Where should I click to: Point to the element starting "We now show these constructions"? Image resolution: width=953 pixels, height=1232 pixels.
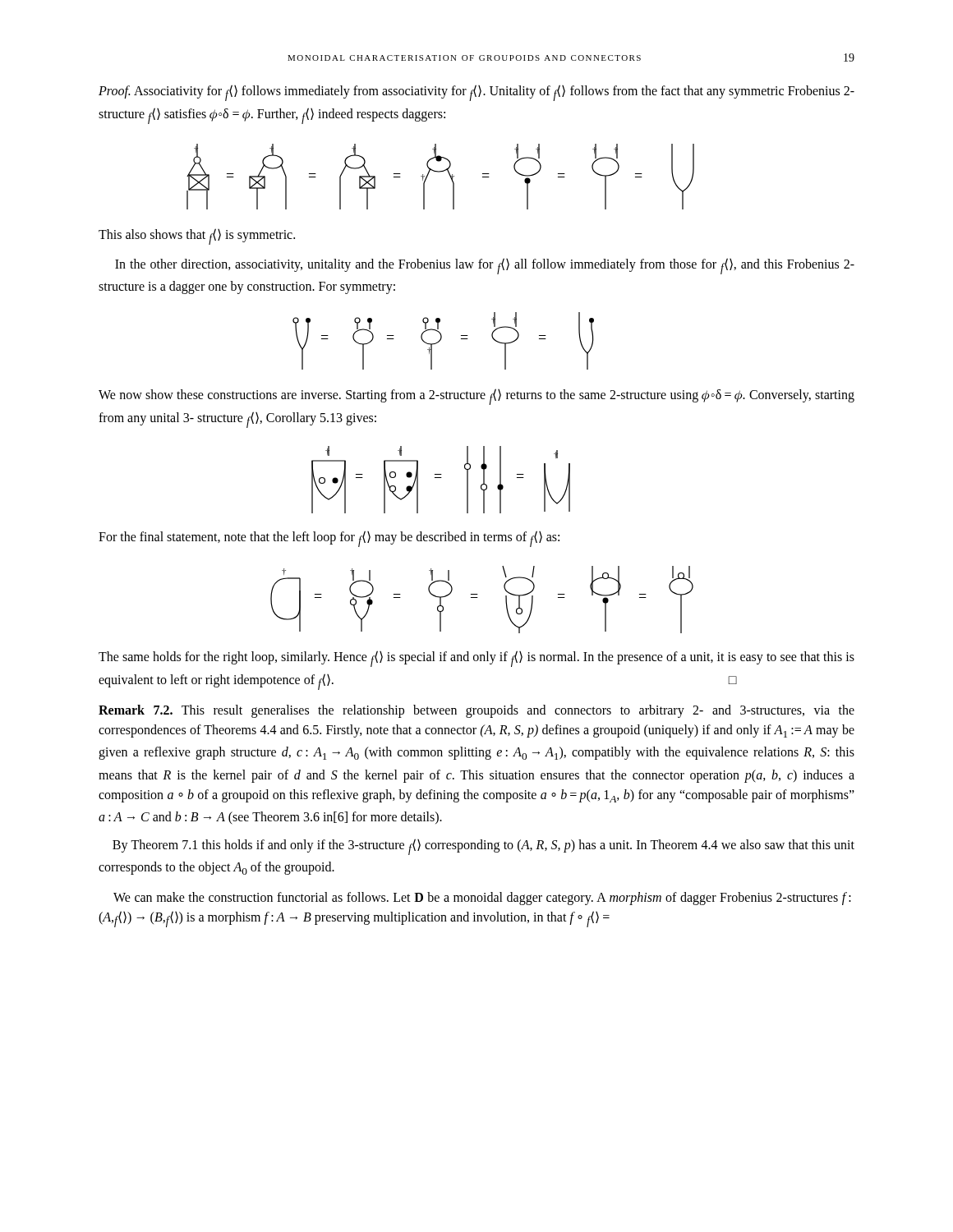tap(476, 408)
